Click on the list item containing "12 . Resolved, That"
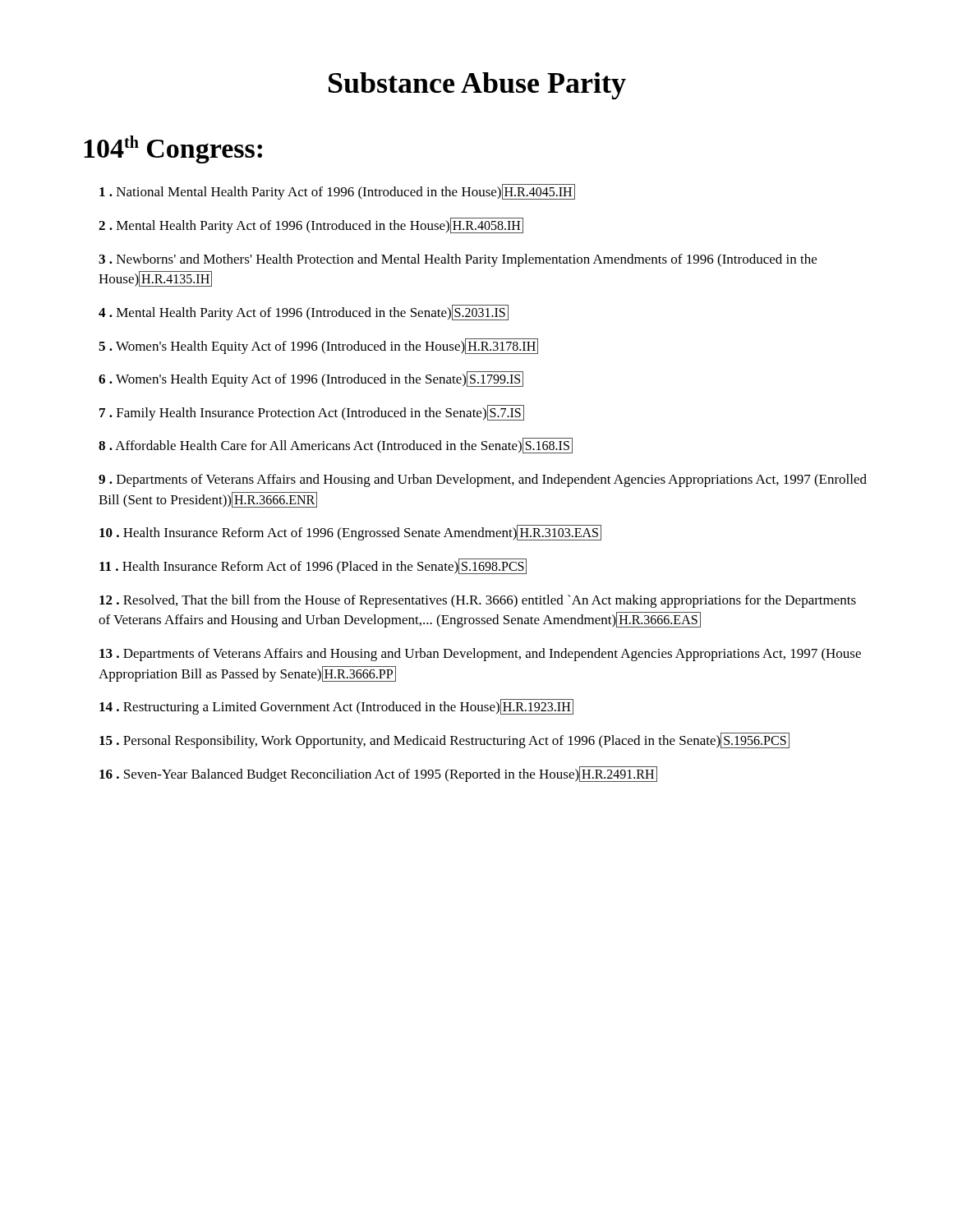Screen dimensions: 1232x953 (x=477, y=610)
